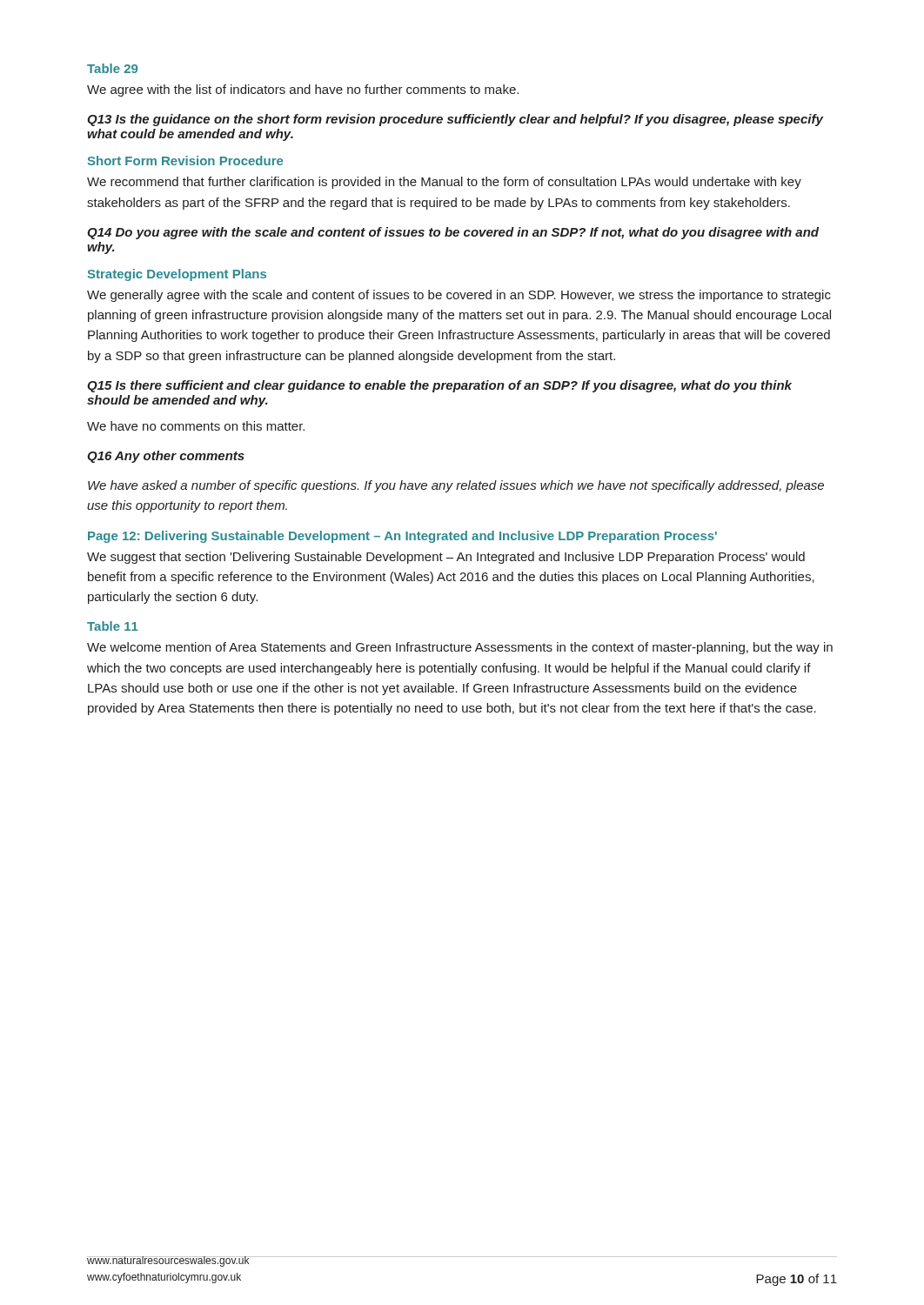924x1305 pixels.
Task: Select the text block containing "We have asked a number of specific"
Action: tap(456, 495)
